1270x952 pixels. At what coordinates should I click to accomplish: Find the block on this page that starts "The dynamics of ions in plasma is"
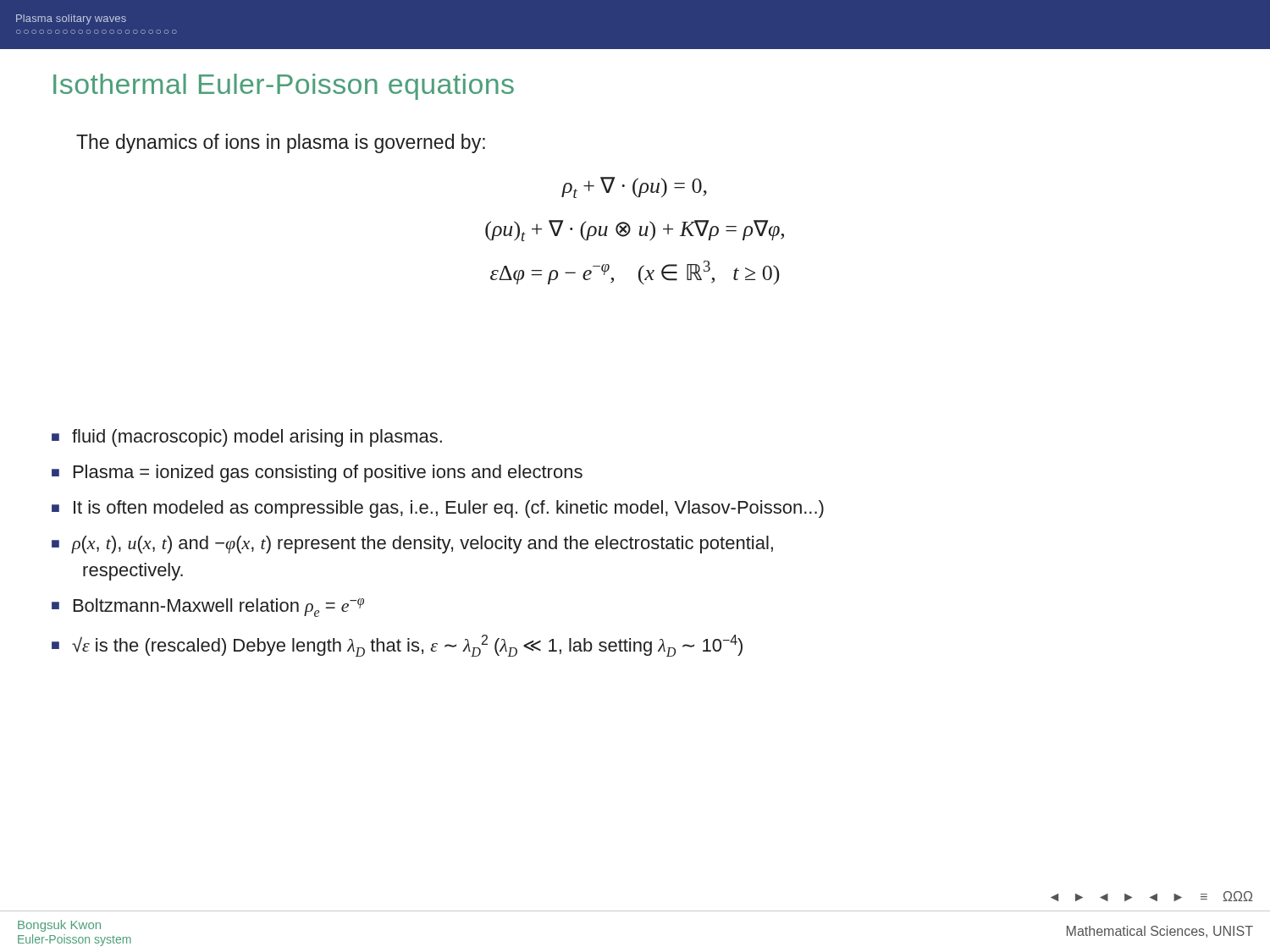point(281,142)
